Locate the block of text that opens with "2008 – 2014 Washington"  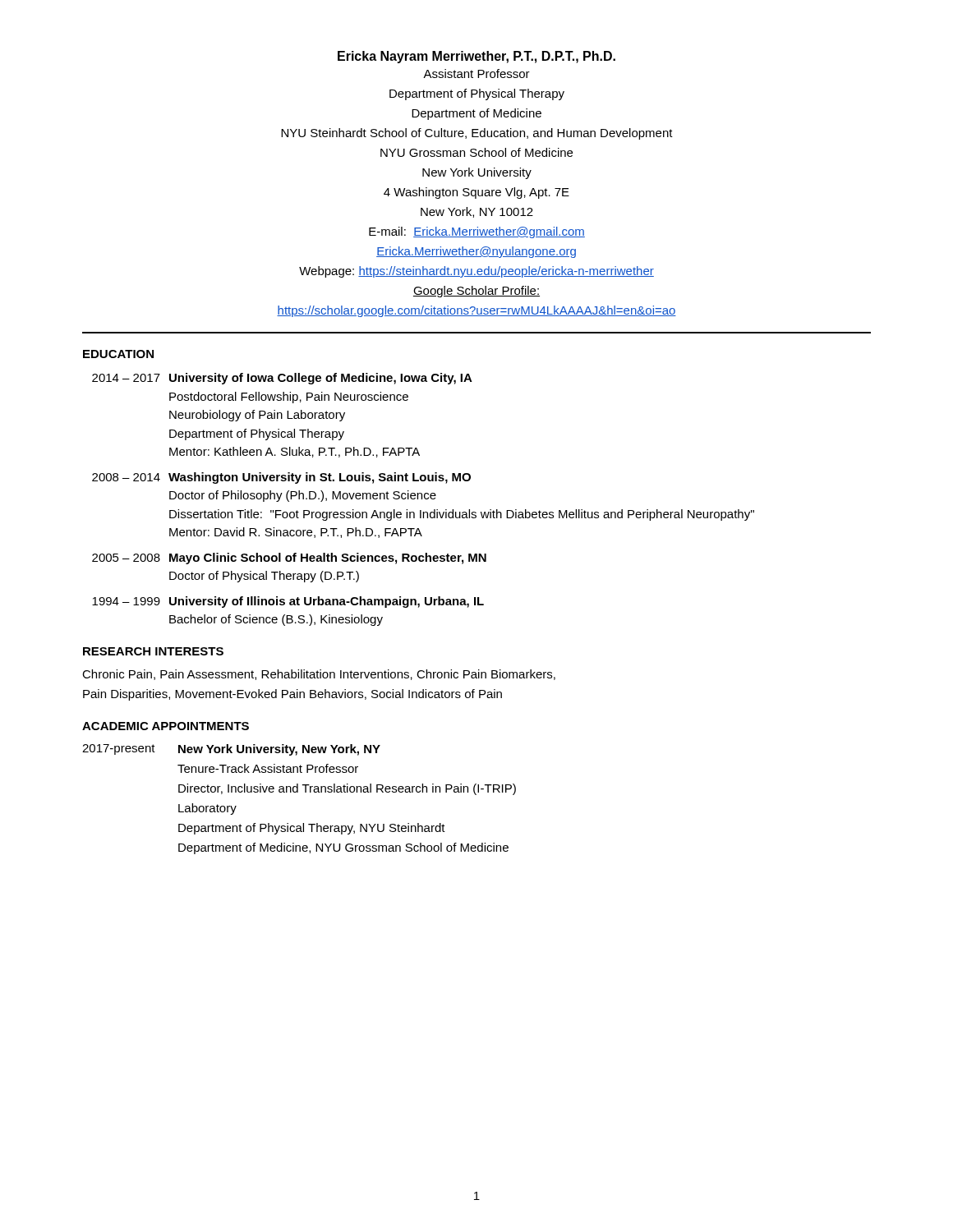coord(476,505)
